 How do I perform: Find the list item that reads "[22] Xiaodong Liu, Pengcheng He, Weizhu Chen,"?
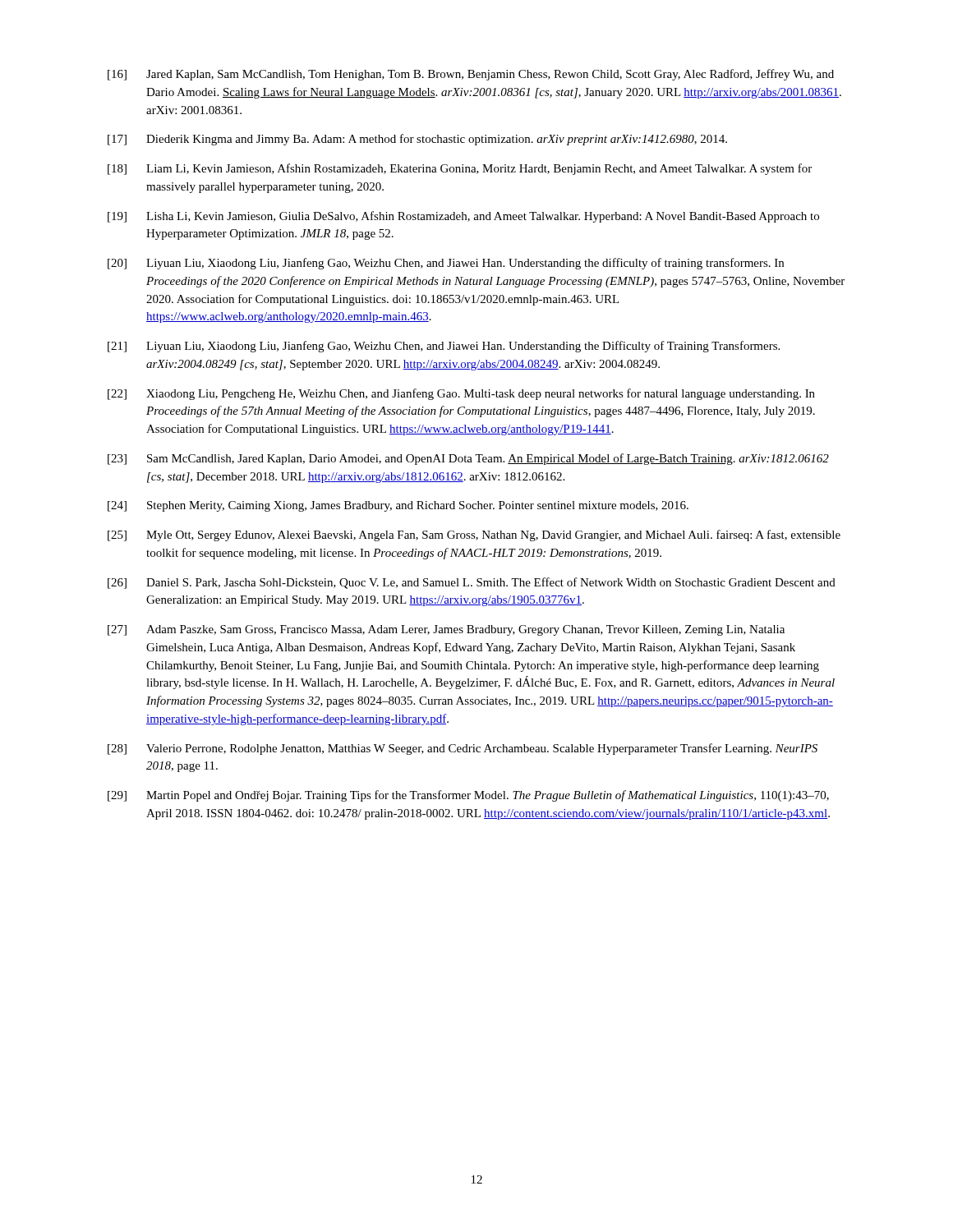[x=476, y=412]
